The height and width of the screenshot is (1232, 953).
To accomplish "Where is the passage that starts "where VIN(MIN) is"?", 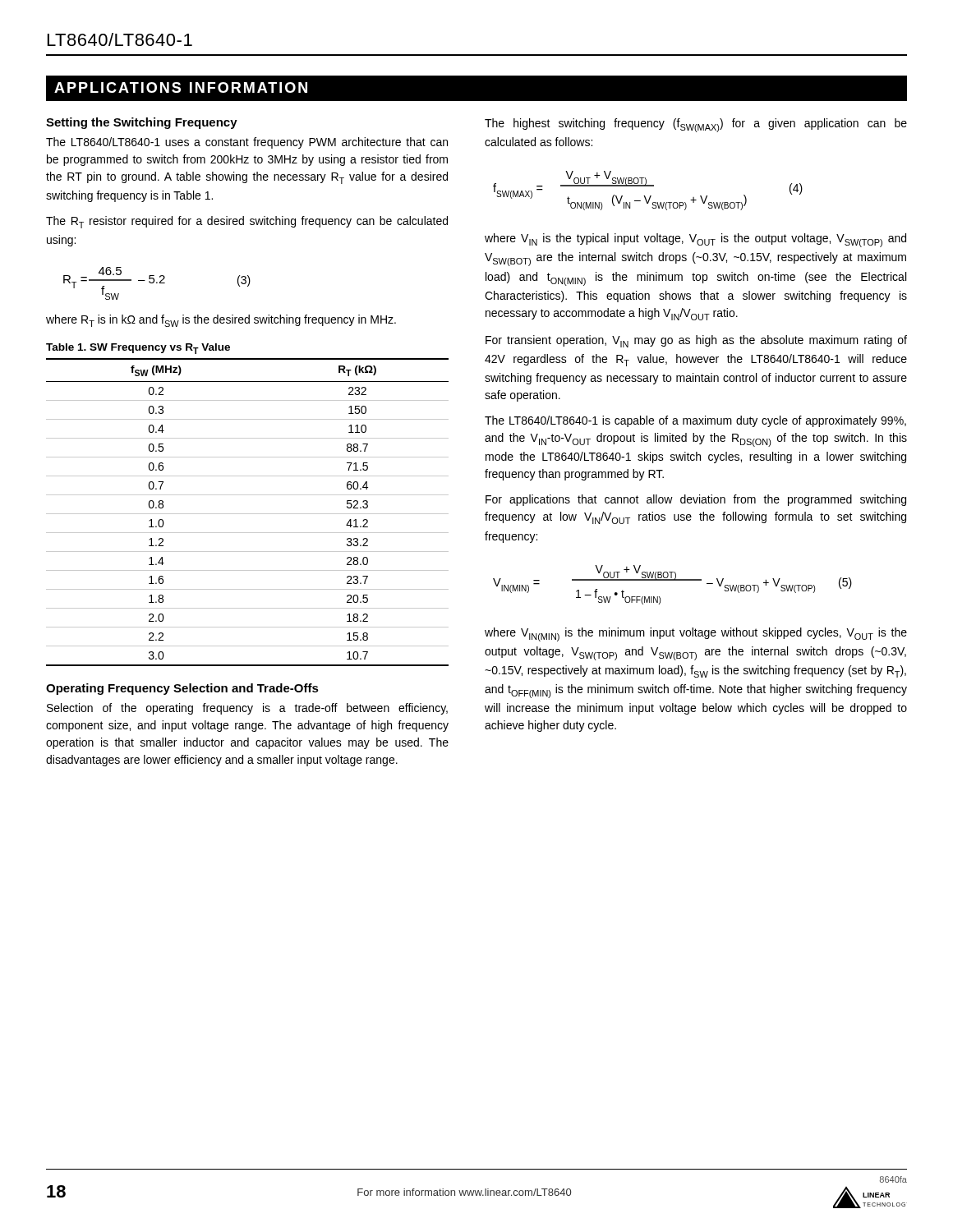I will 696,679.
